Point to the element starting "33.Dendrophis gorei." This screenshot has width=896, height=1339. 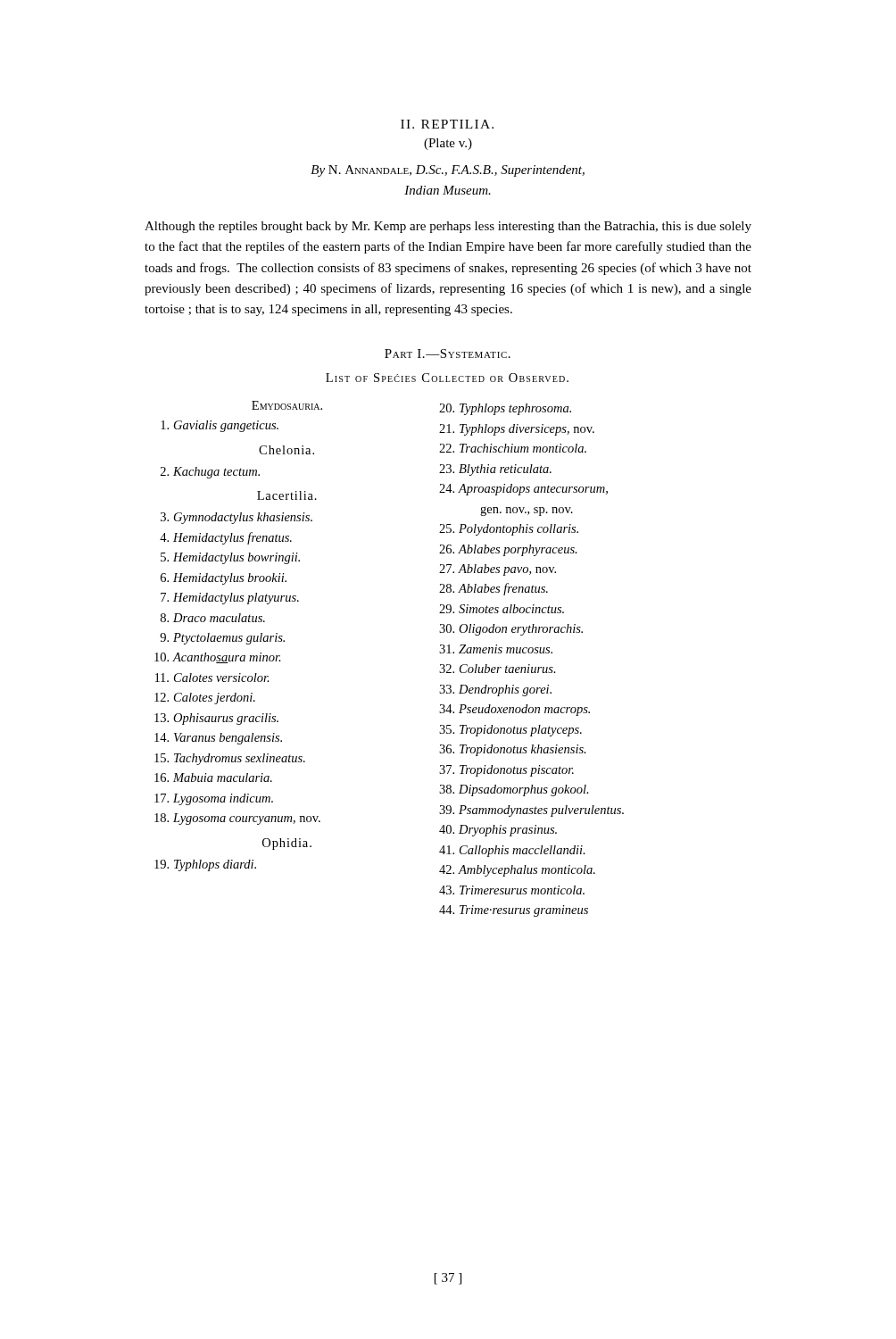pos(491,689)
